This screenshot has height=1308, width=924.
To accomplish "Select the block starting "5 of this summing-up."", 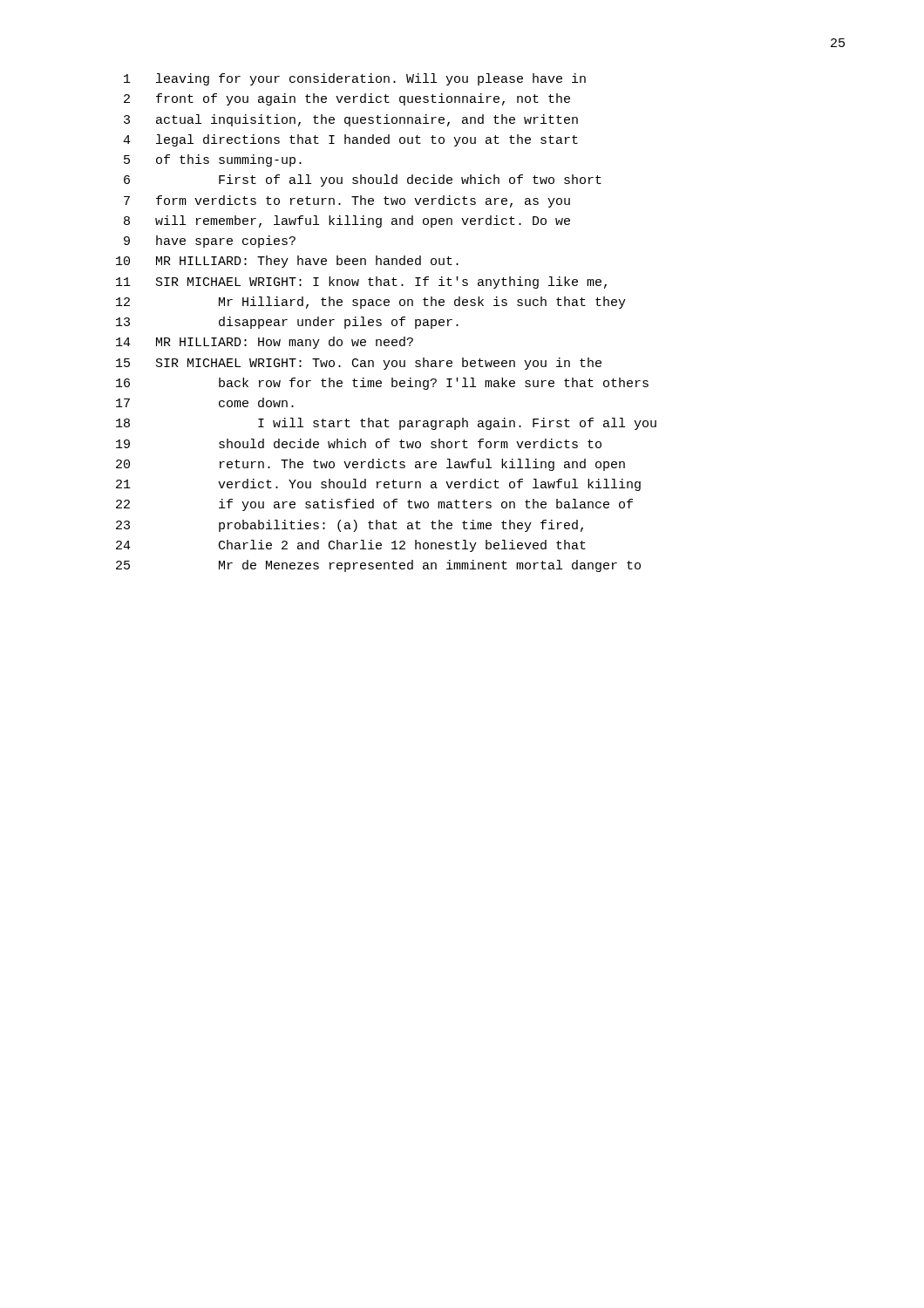I will coord(228,160).
